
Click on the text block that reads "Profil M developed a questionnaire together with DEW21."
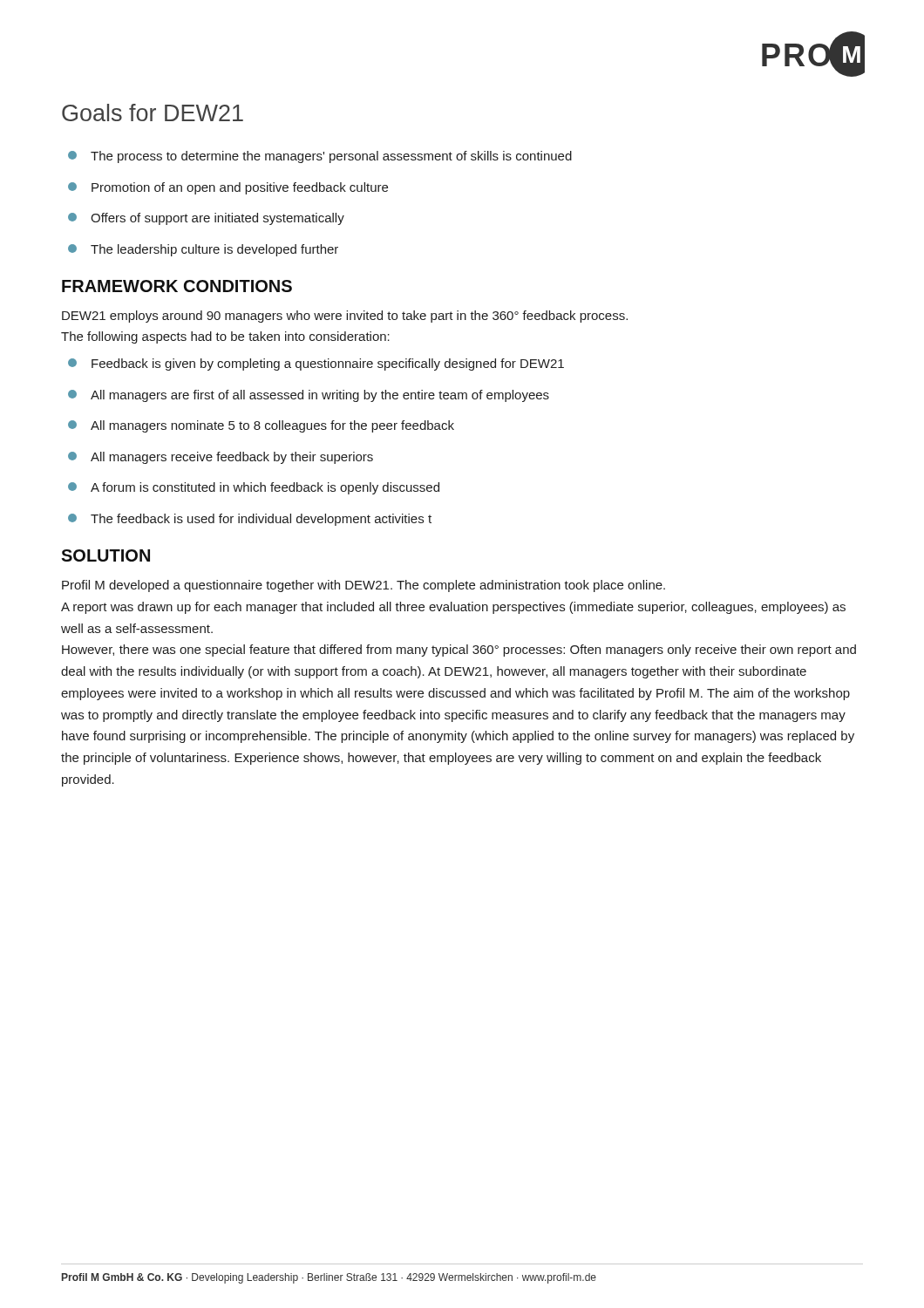pos(459,682)
